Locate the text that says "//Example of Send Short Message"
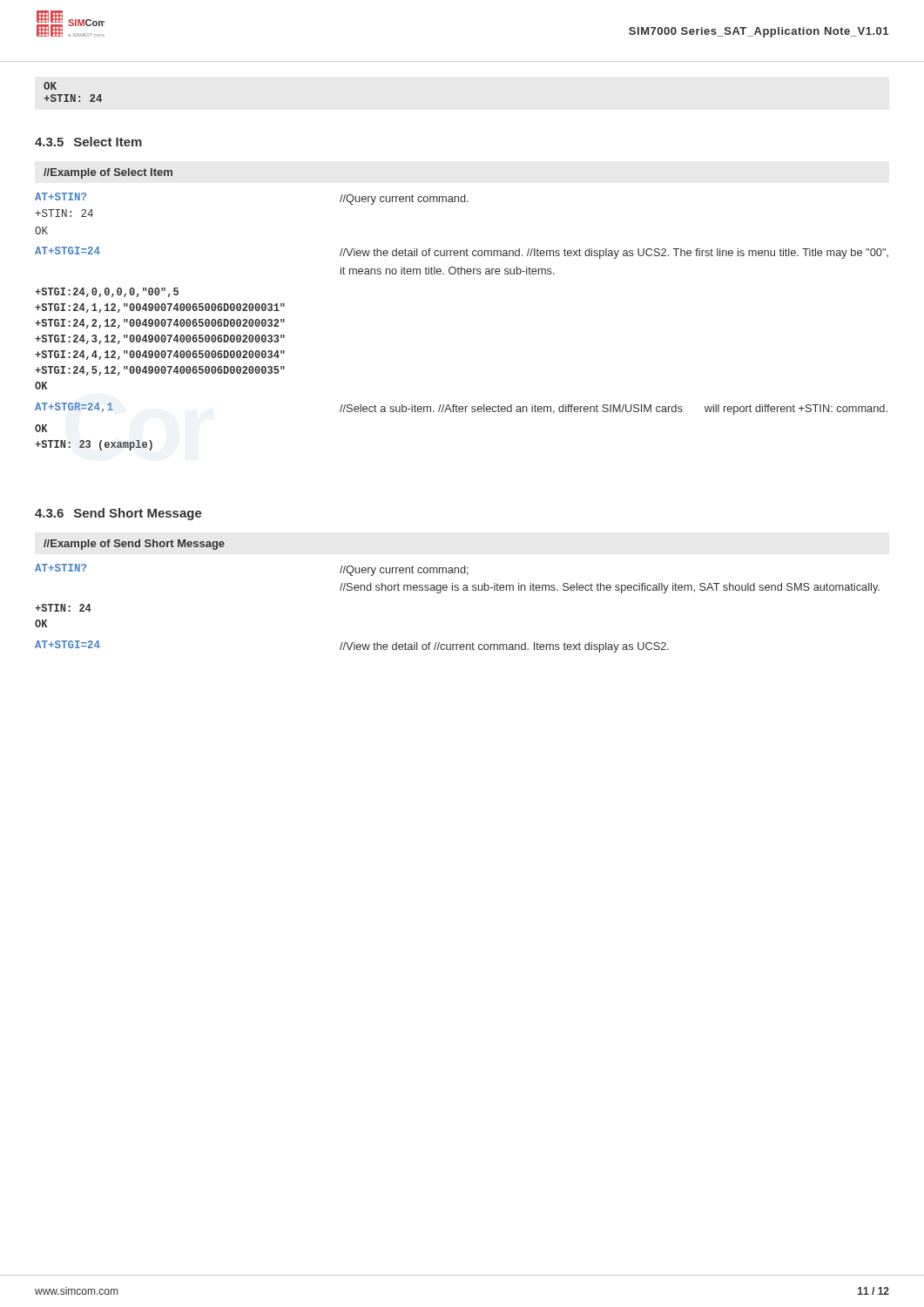 coord(134,543)
